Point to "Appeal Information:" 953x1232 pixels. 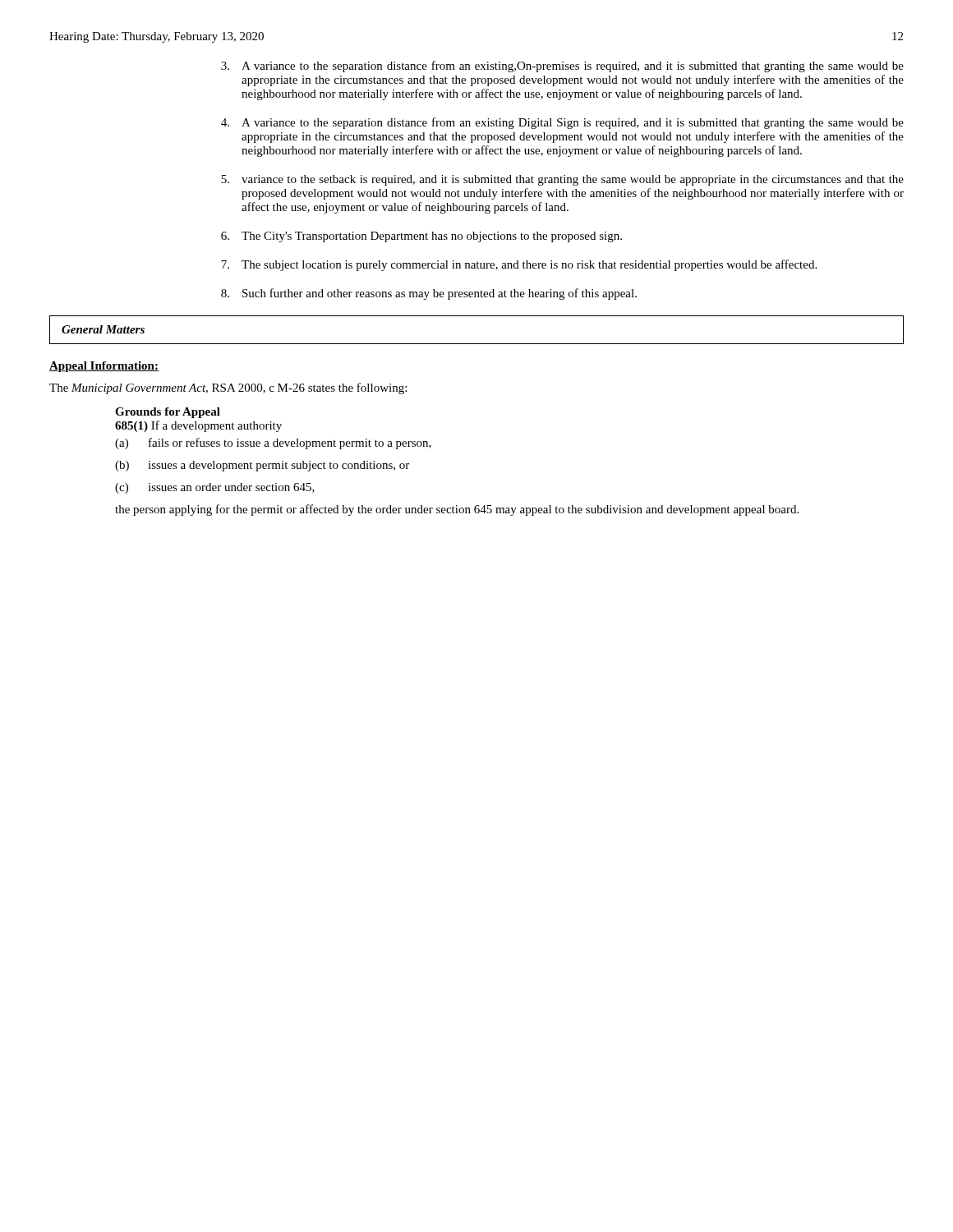click(x=104, y=365)
